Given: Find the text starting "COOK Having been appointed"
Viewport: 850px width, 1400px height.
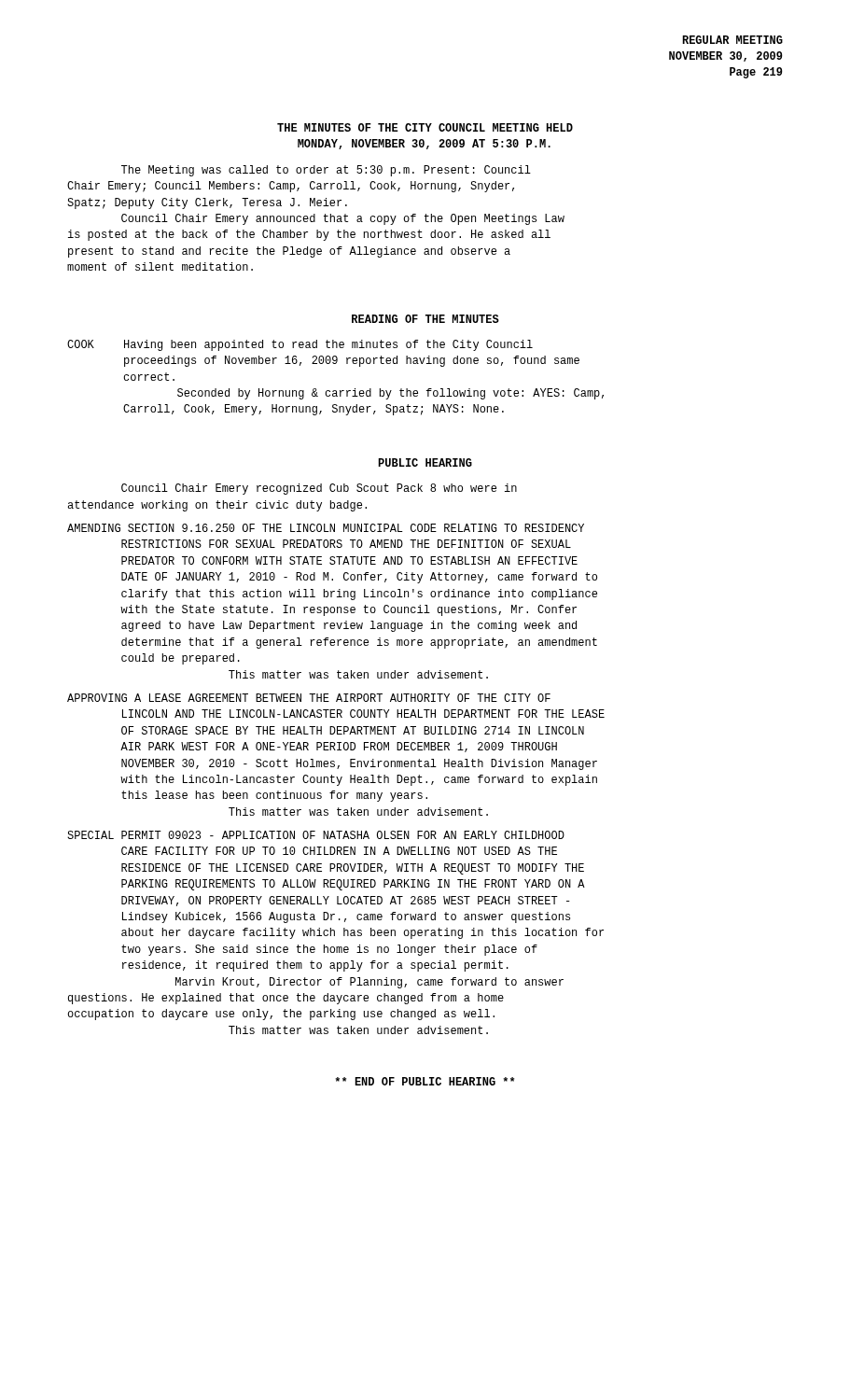Looking at the screenshot, I should point(425,378).
